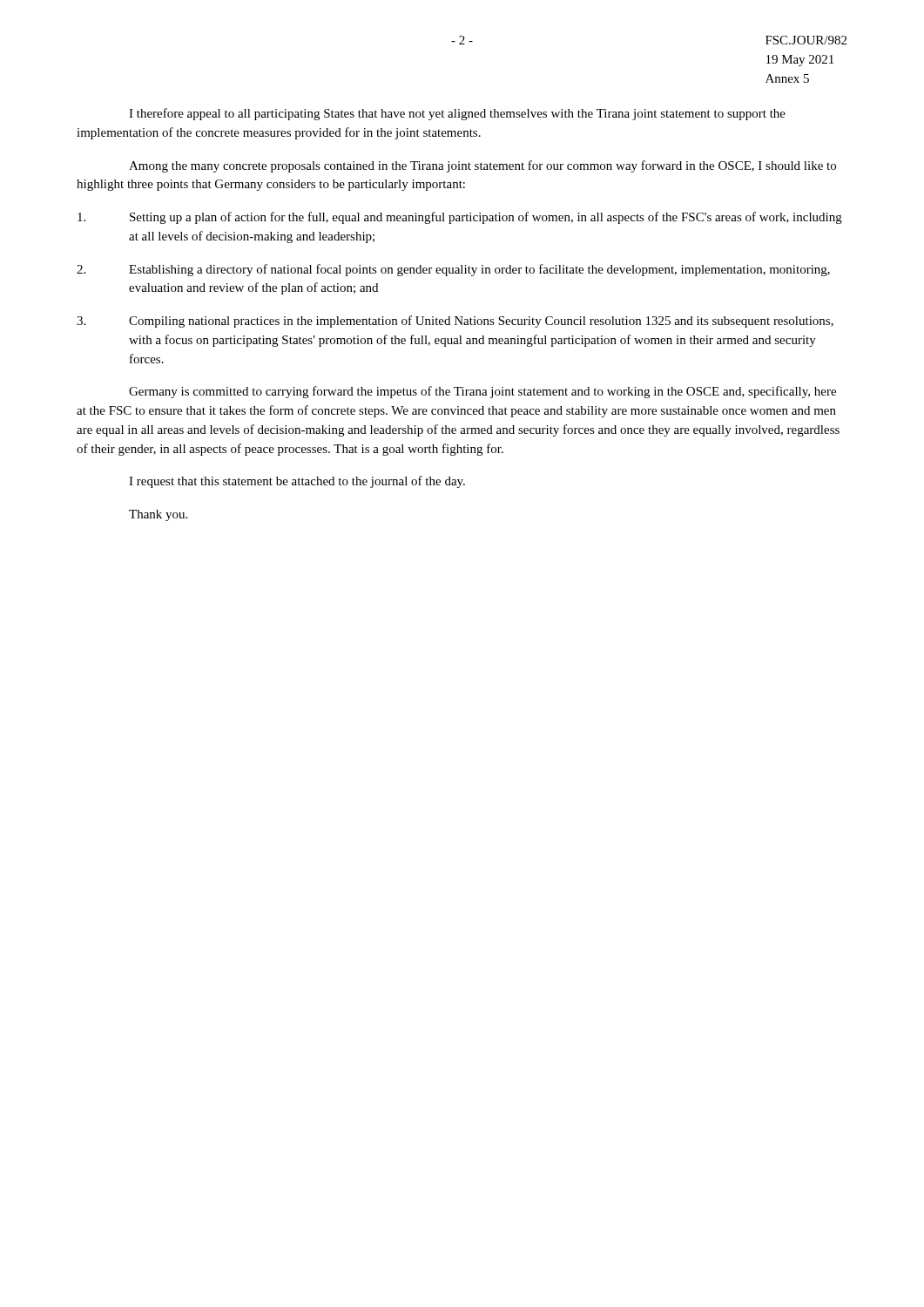Locate the text starting "Among the many concrete"
Viewport: 924px width, 1307px height.
pos(457,175)
